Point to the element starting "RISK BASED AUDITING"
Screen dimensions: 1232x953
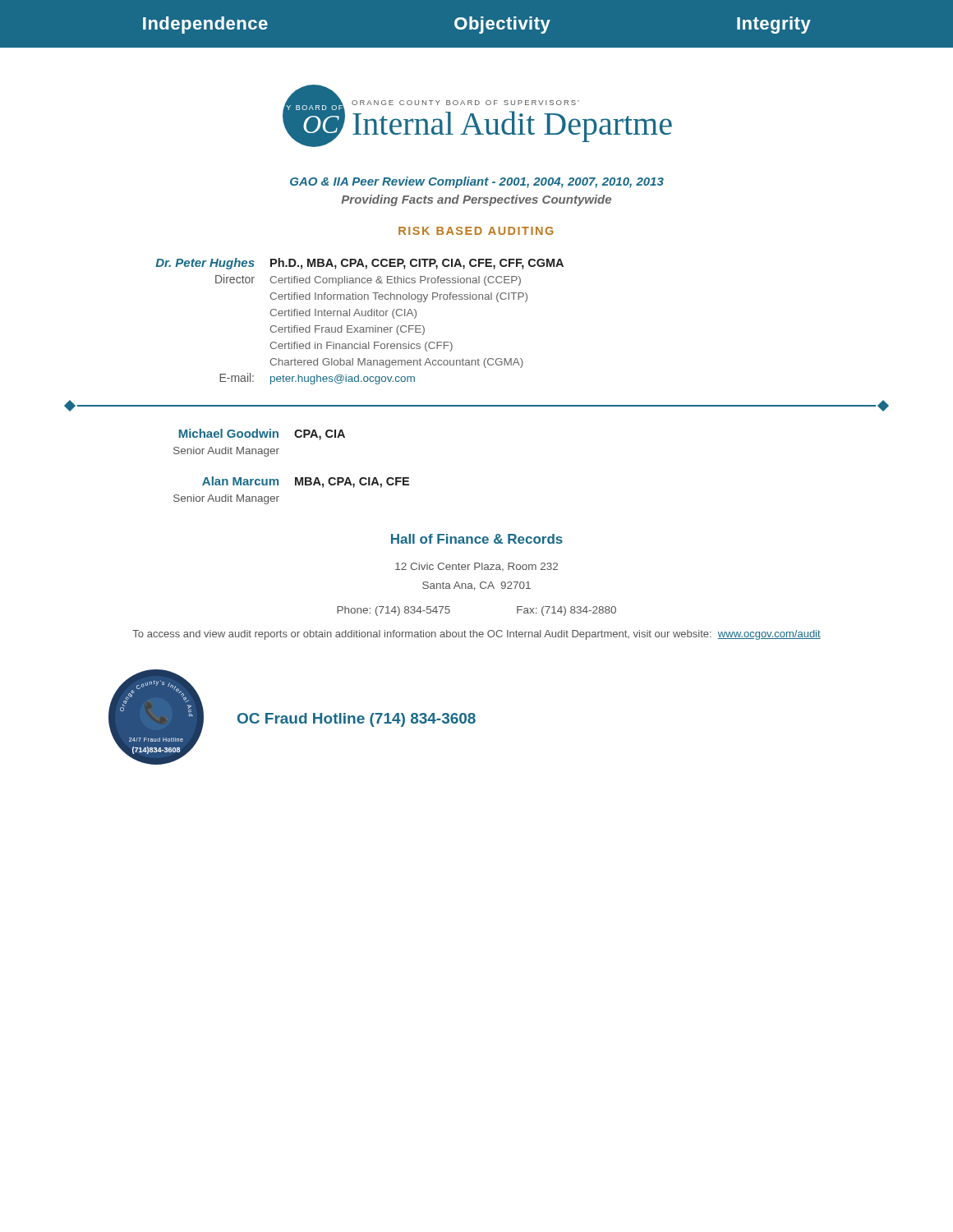(x=476, y=231)
